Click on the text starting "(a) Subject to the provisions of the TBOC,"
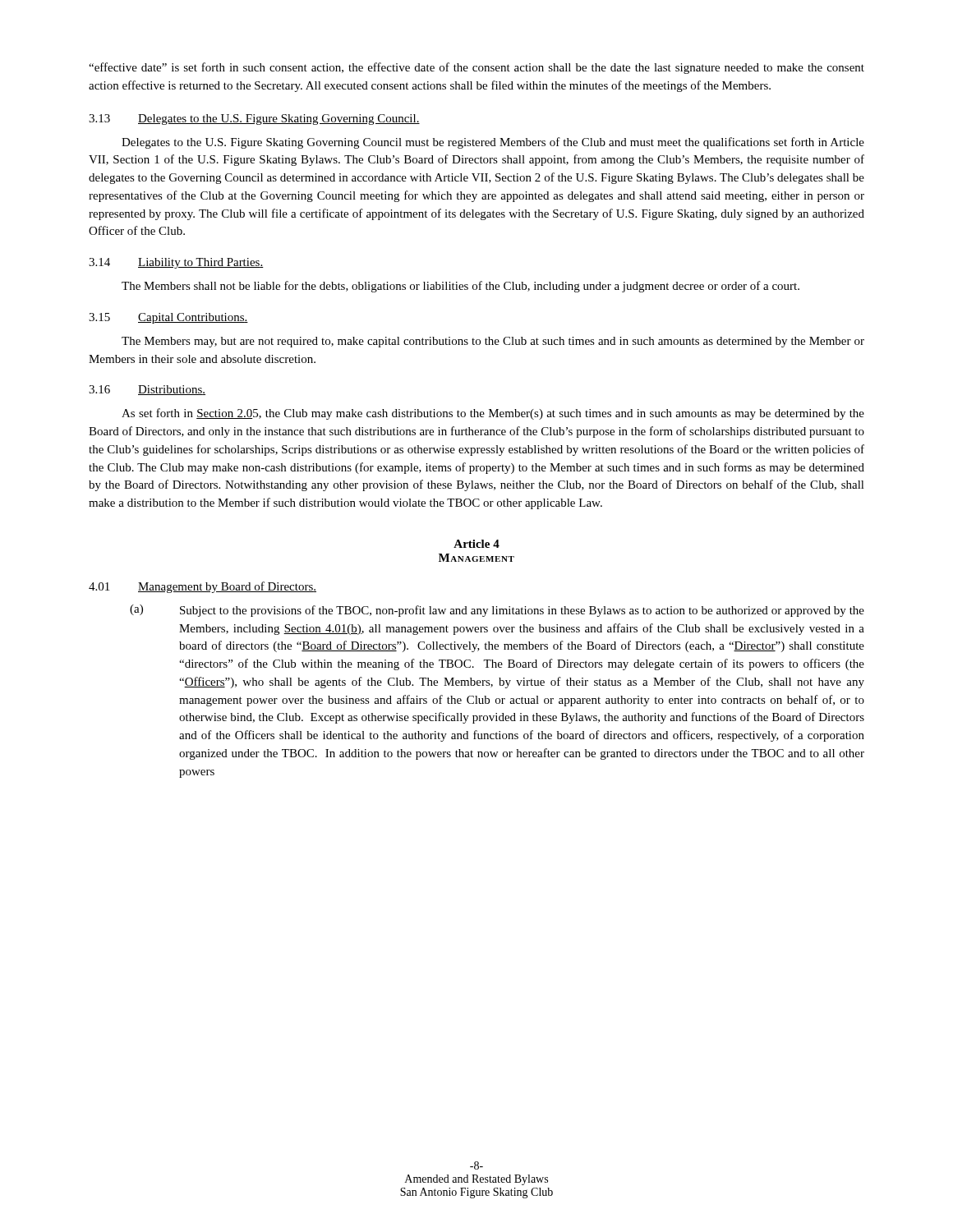Image resolution: width=953 pixels, height=1232 pixels. point(476,691)
